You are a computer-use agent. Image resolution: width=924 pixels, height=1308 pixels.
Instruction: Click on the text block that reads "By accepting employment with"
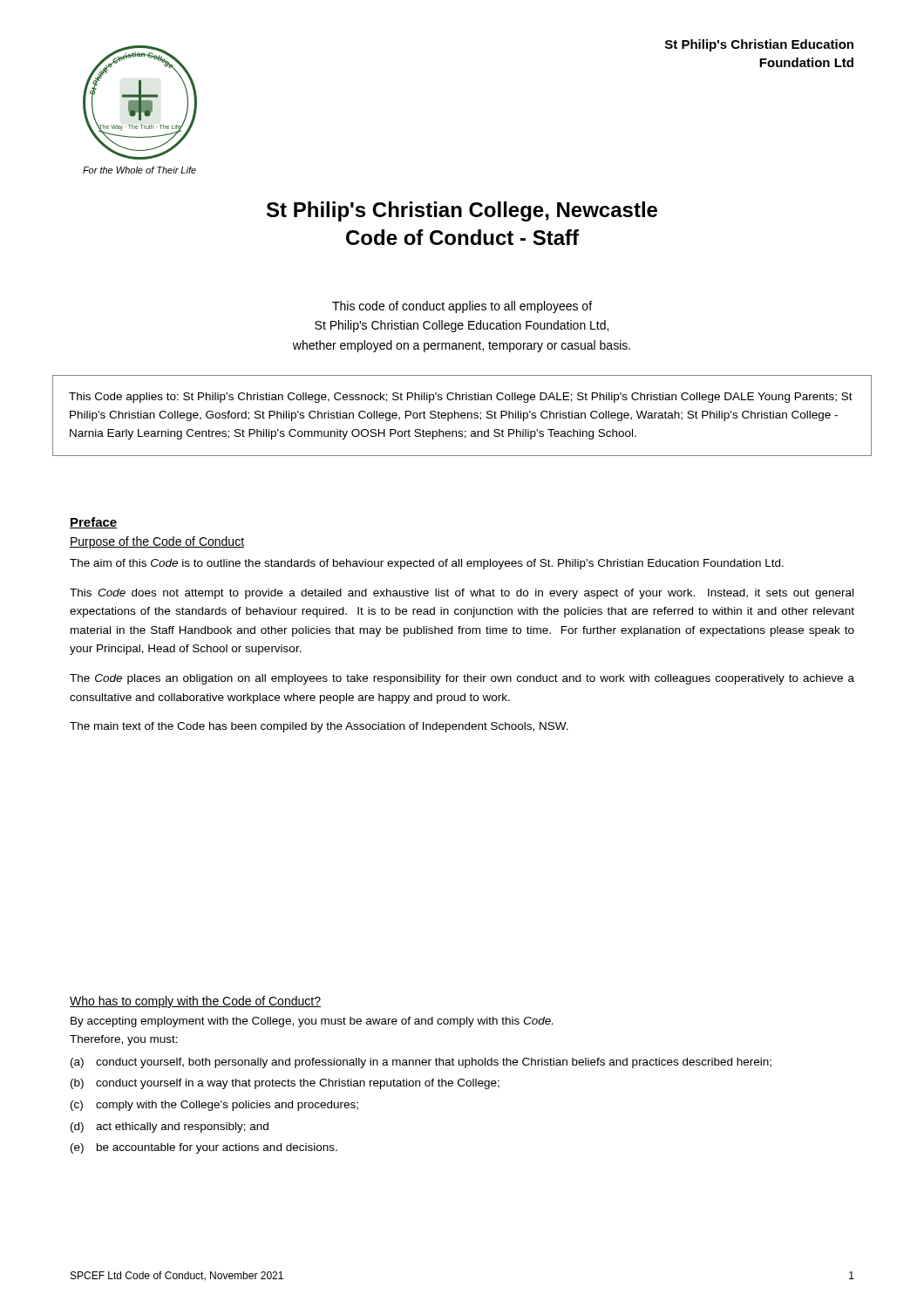point(312,1030)
